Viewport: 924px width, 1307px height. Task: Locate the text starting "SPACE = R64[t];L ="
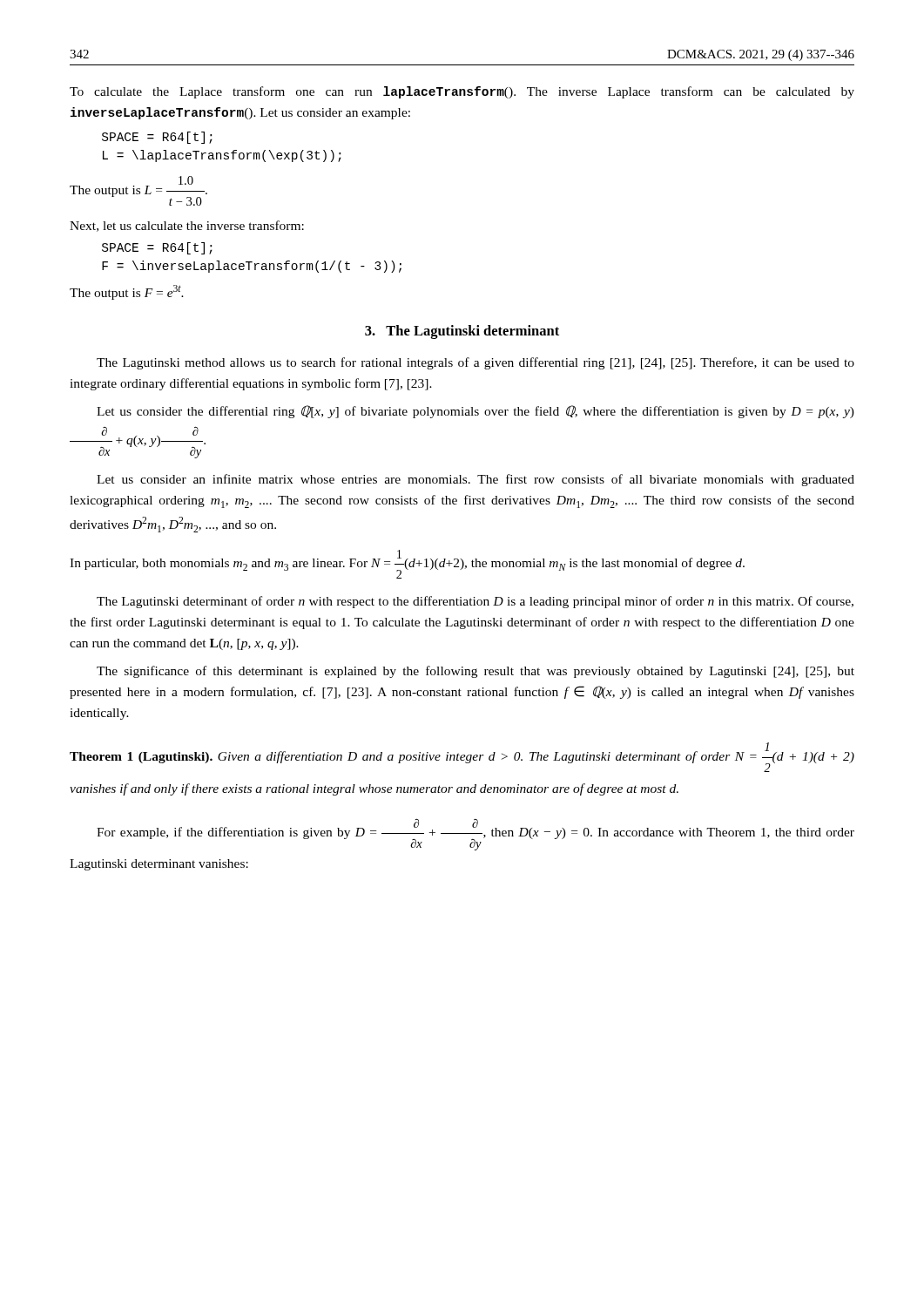tap(157, 138)
